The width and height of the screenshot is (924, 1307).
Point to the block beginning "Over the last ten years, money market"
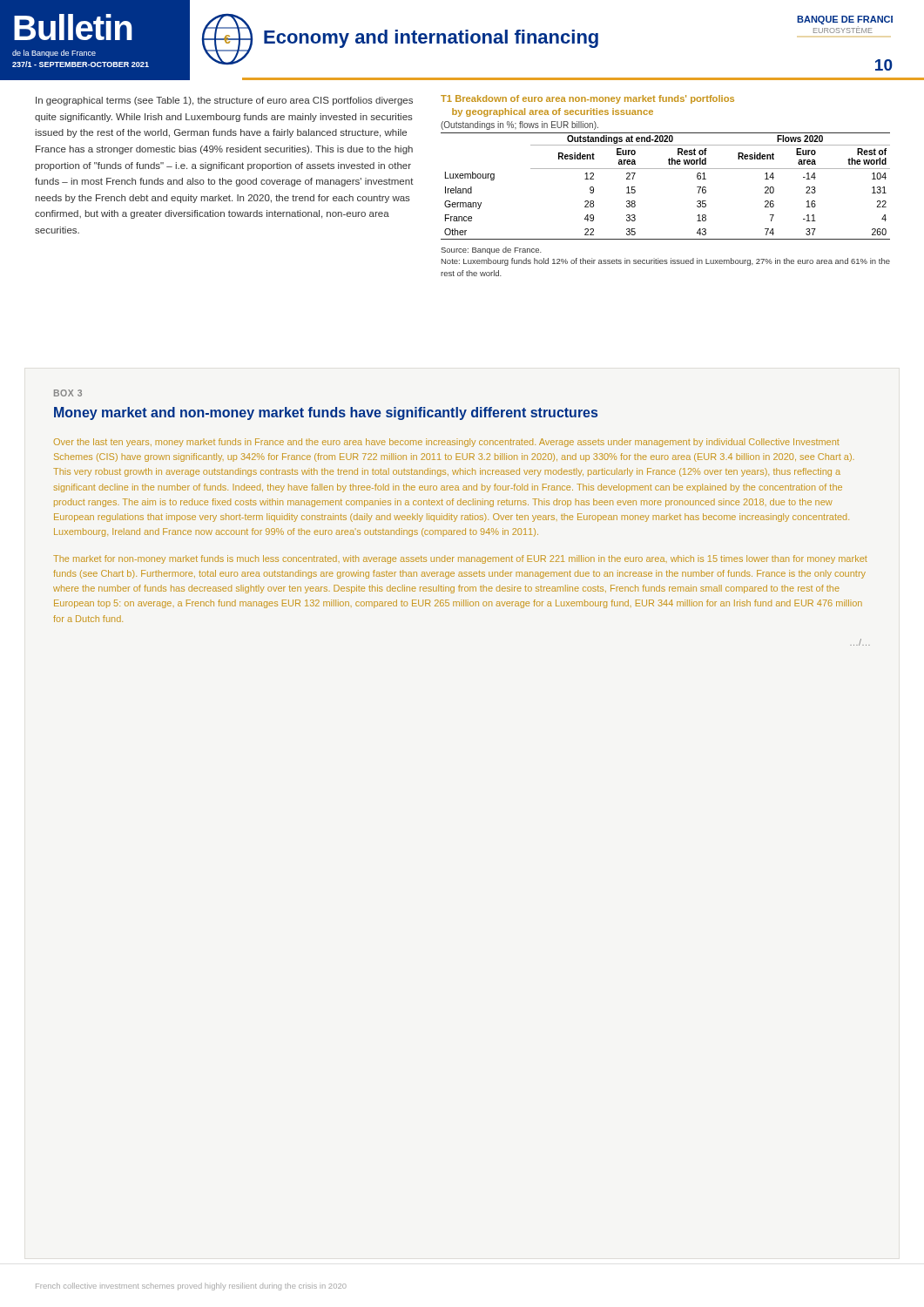[454, 487]
